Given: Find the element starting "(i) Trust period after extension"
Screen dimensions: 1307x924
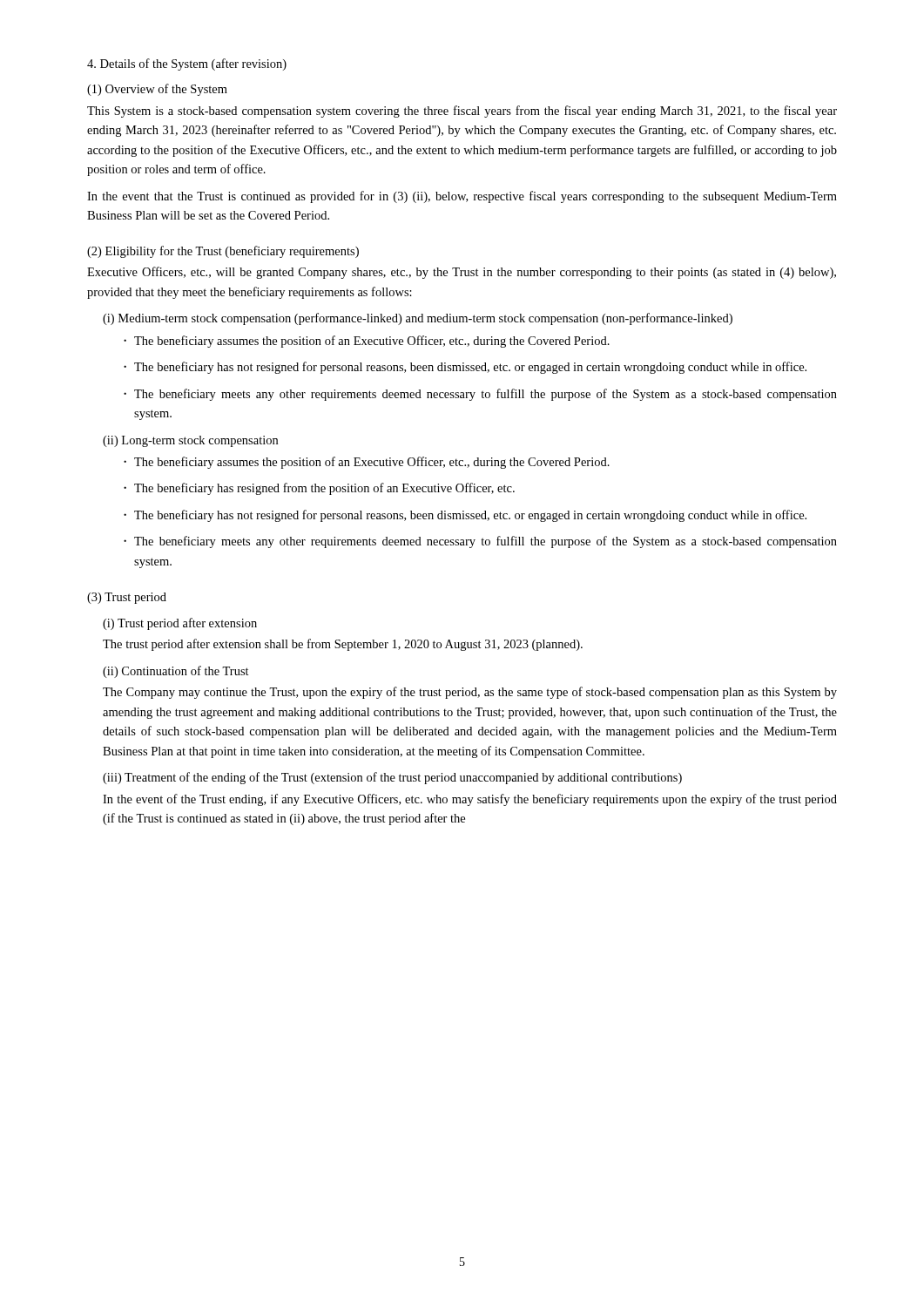Looking at the screenshot, I should coord(180,623).
